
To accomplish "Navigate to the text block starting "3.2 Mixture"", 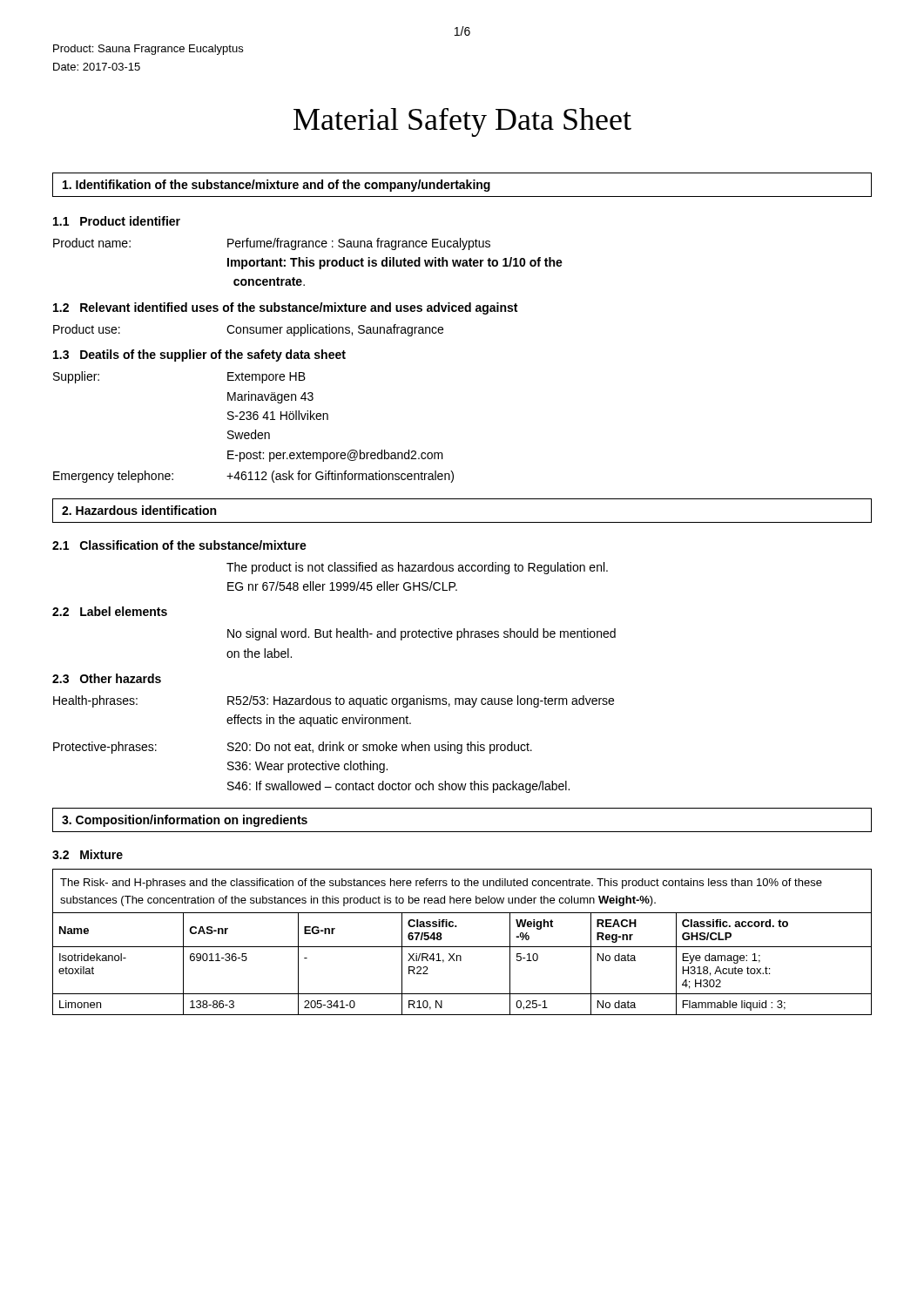I will point(88,855).
